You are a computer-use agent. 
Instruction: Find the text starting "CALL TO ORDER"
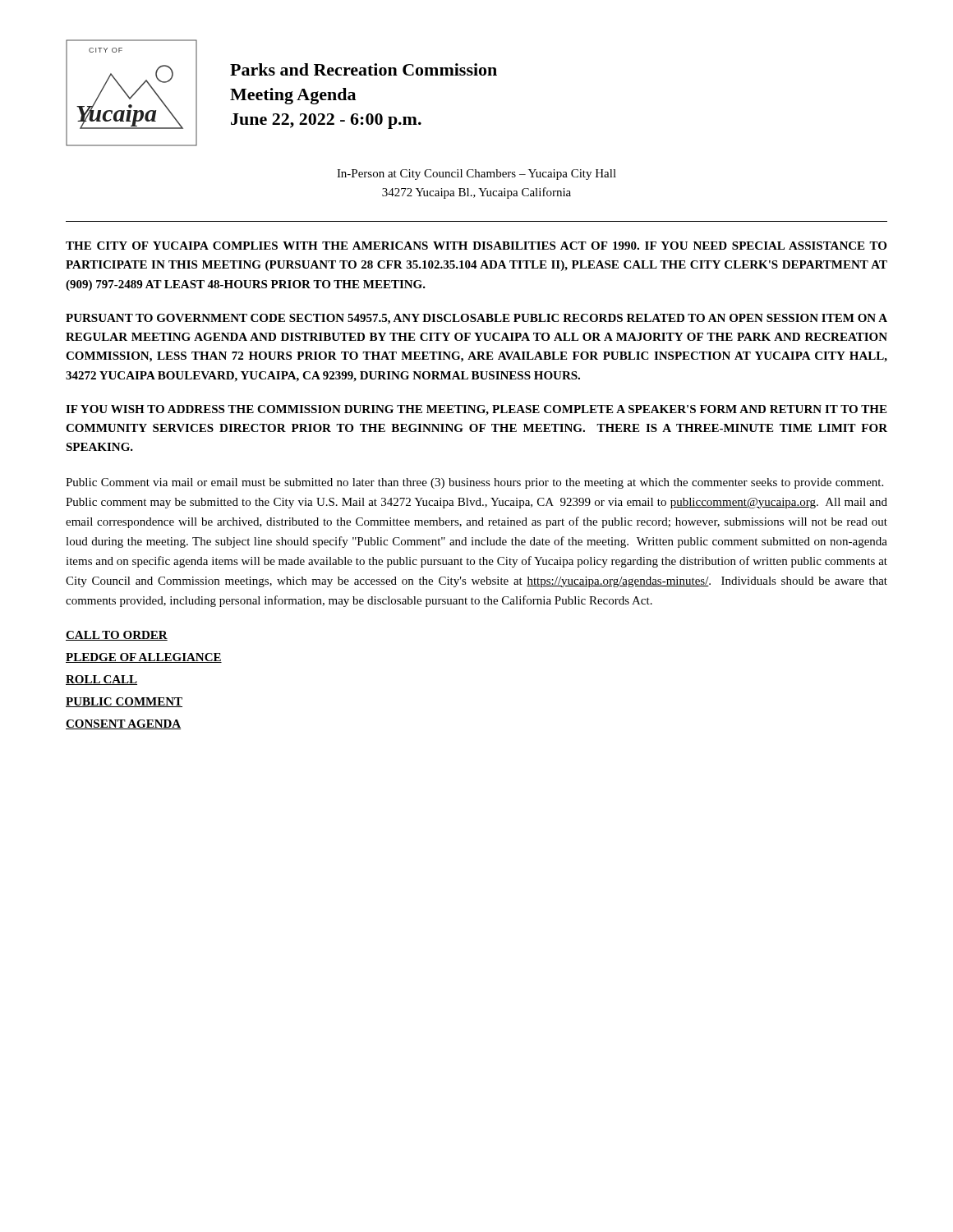[117, 636]
